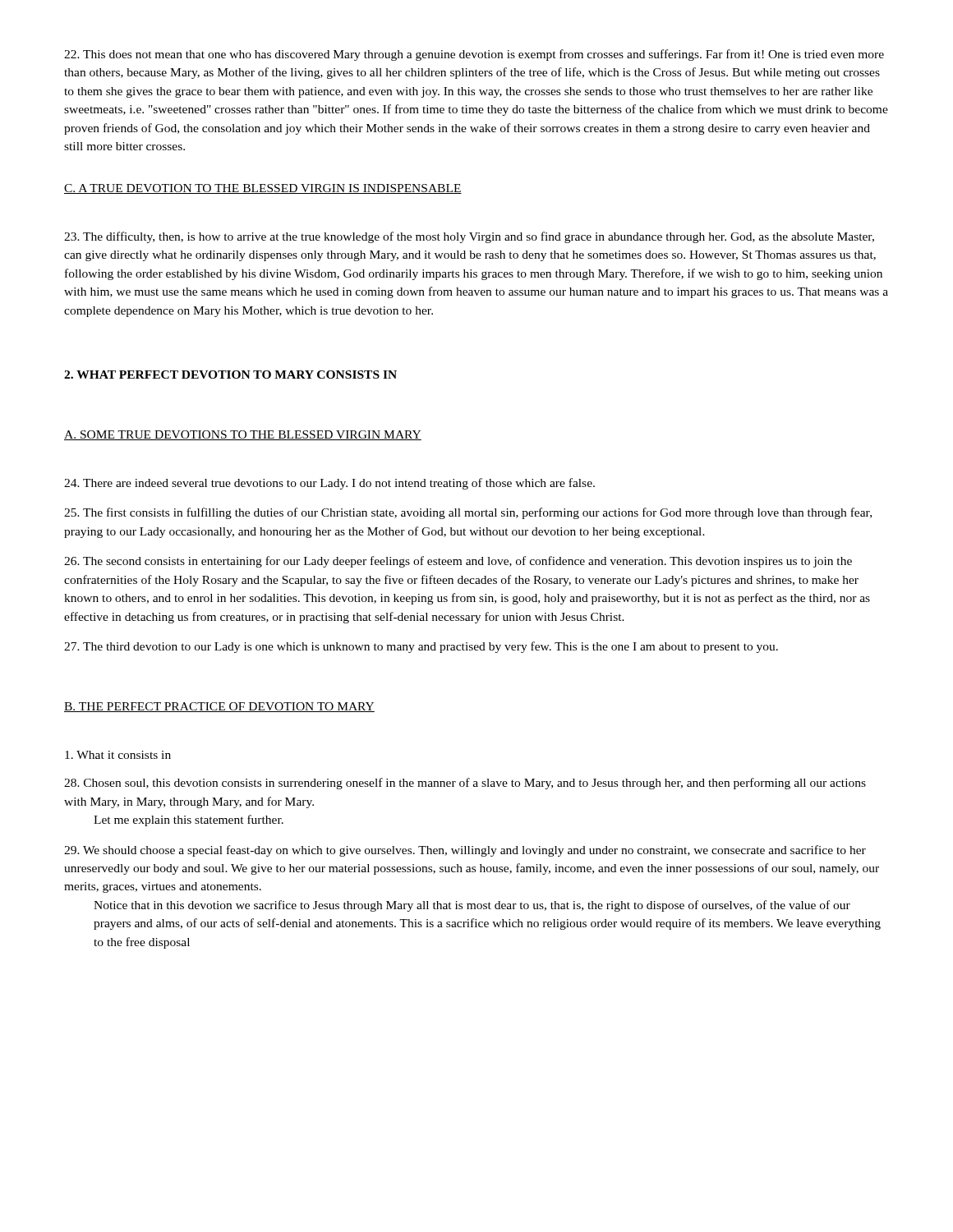Select the text block that reads "Chosen soul, this devotion"
The height and width of the screenshot is (1232, 953).
coord(465,784)
